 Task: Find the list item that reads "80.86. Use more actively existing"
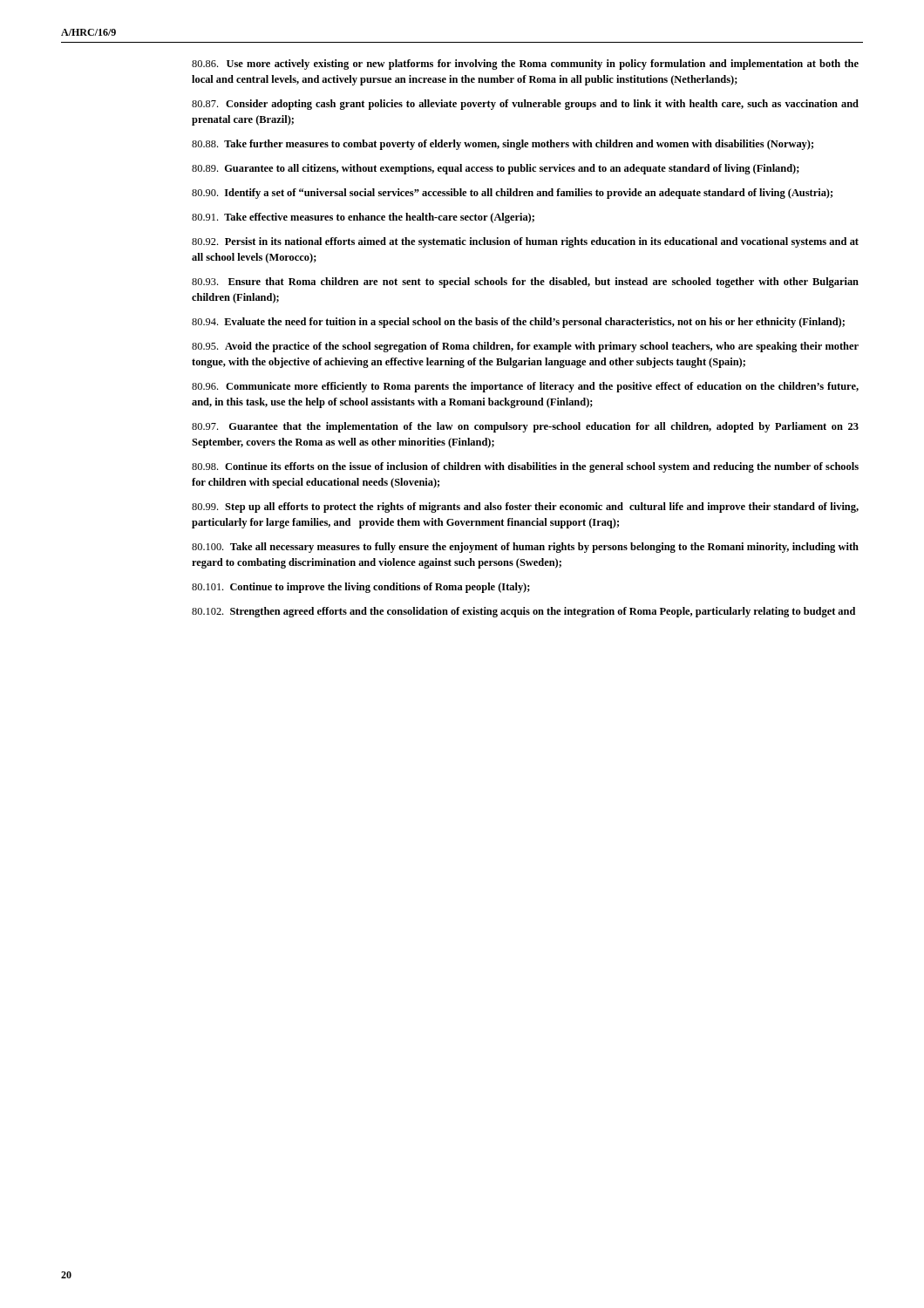pyautogui.click(x=525, y=71)
